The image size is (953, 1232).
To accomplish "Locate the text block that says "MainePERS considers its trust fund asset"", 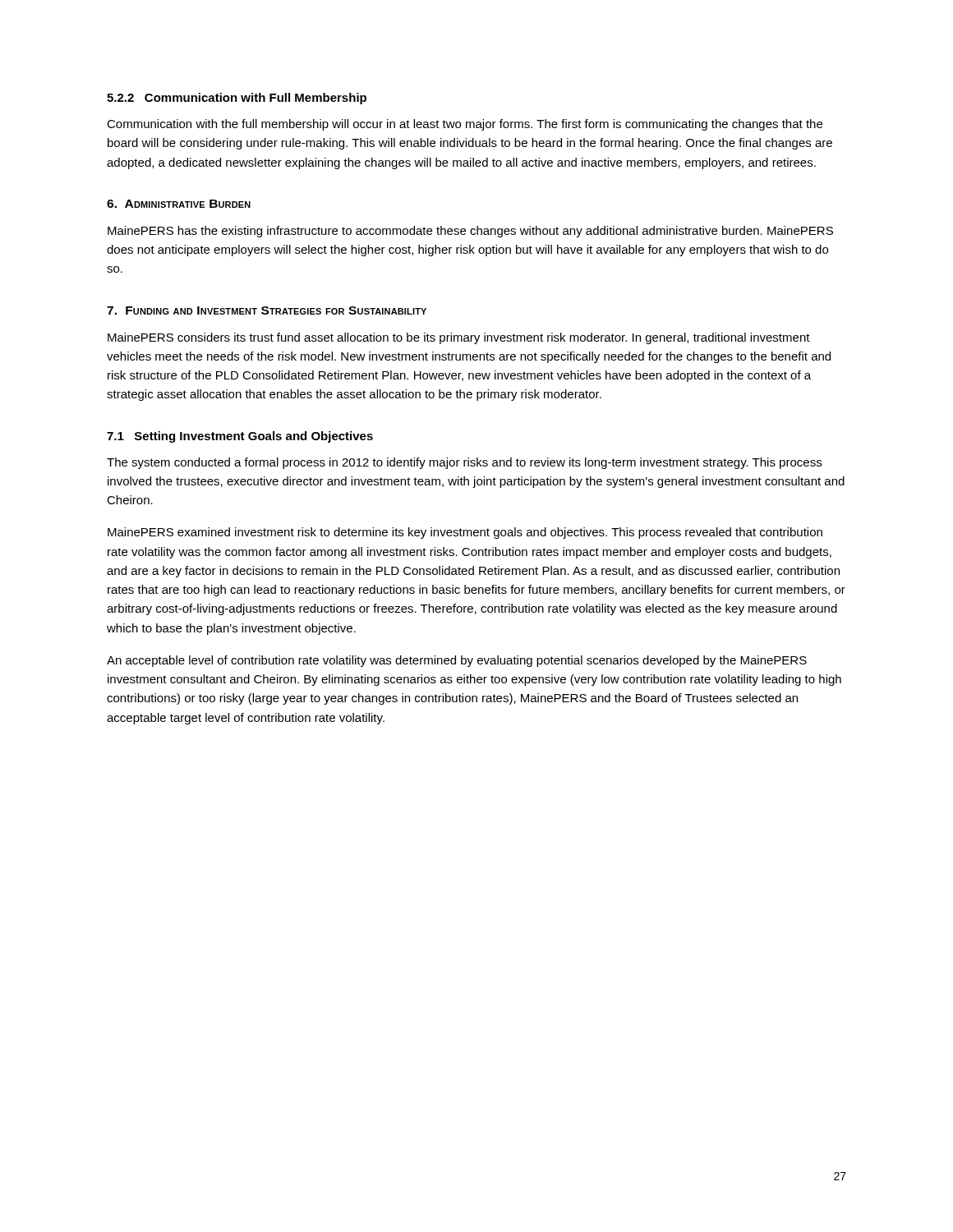I will pyautogui.click(x=469, y=365).
